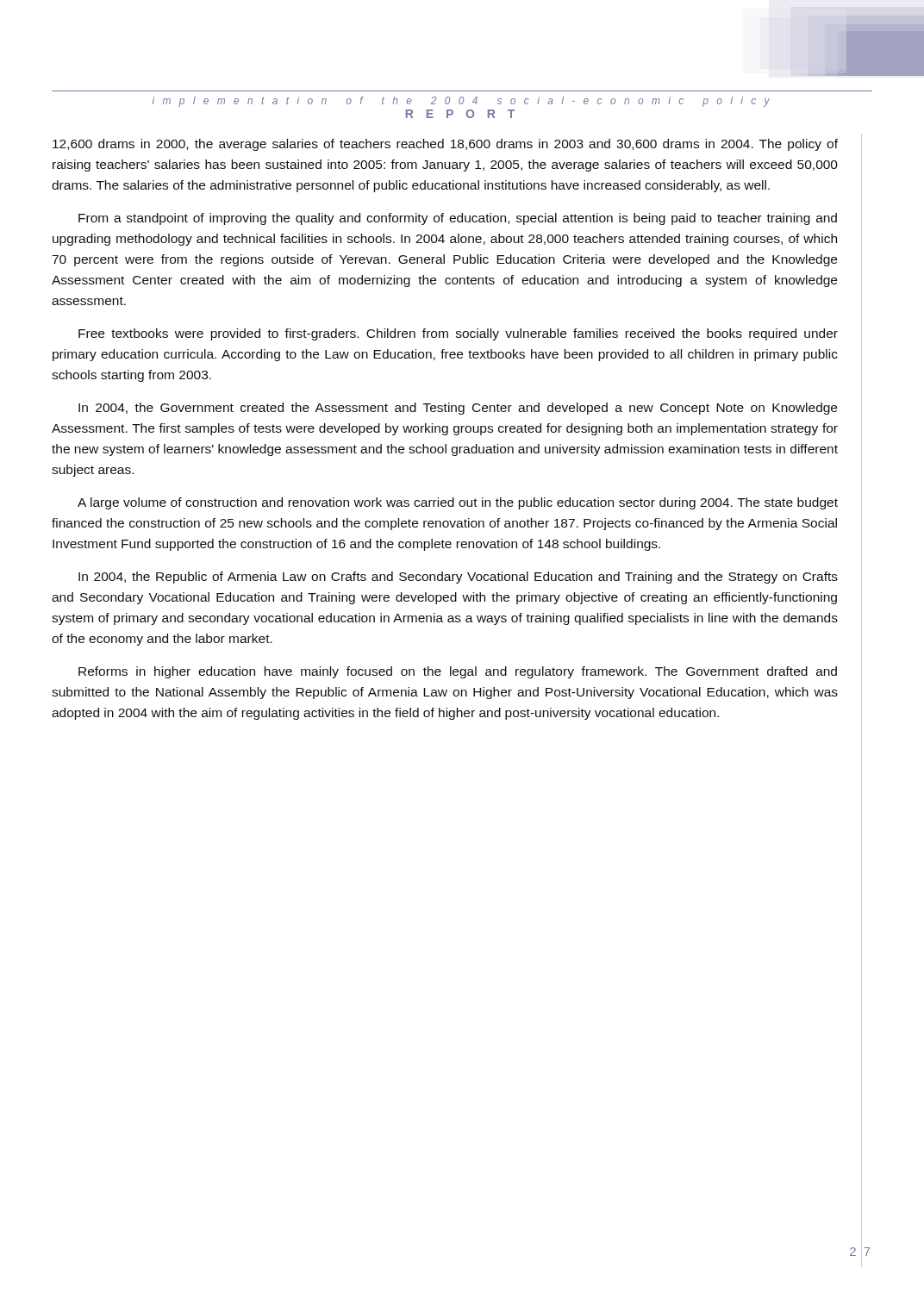Locate the illustration
Image resolution: width=924 pixels, height=1293 pixels.
(833, 47)
